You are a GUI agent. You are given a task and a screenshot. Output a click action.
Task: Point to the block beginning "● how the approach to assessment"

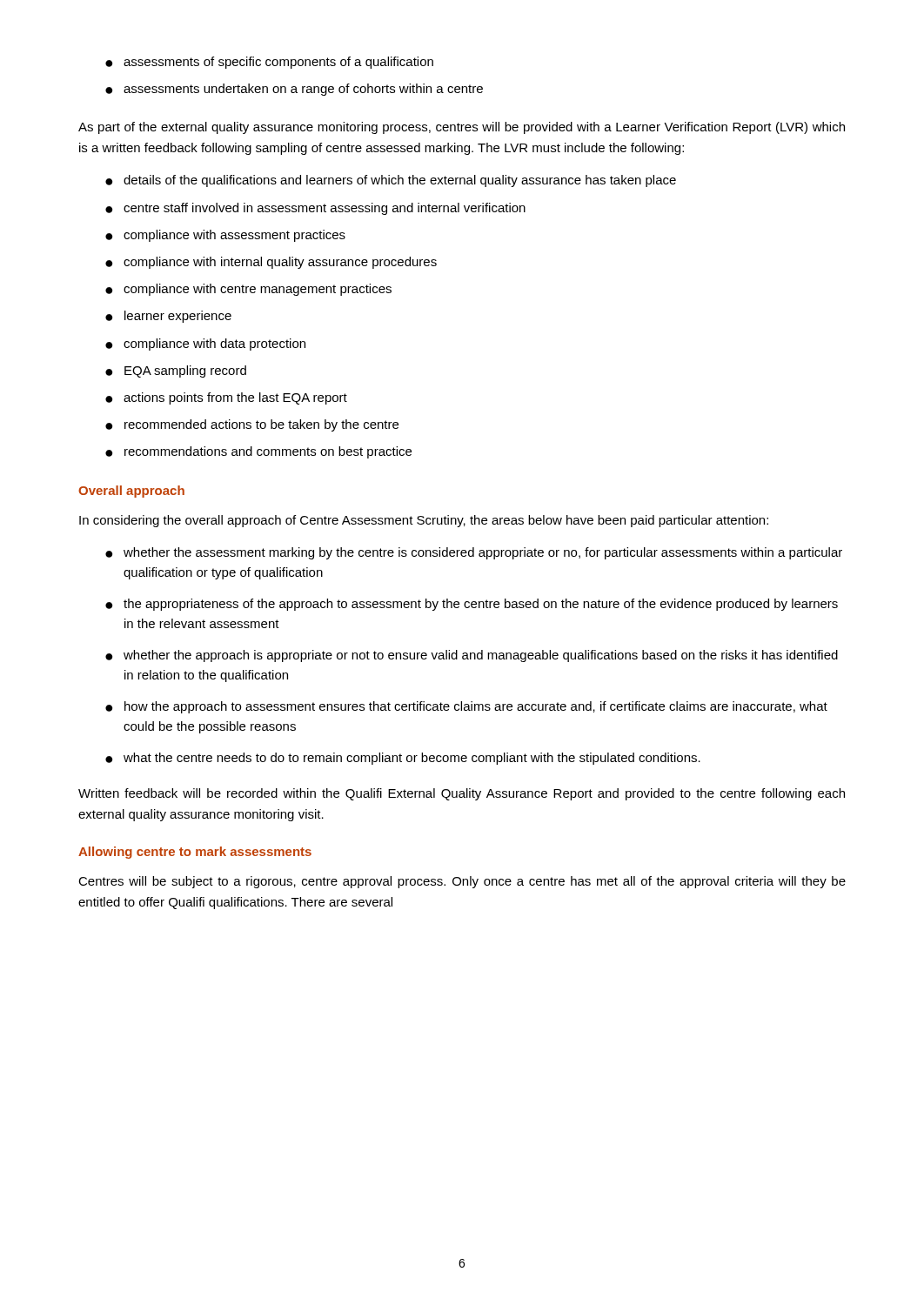pos(475,717)
